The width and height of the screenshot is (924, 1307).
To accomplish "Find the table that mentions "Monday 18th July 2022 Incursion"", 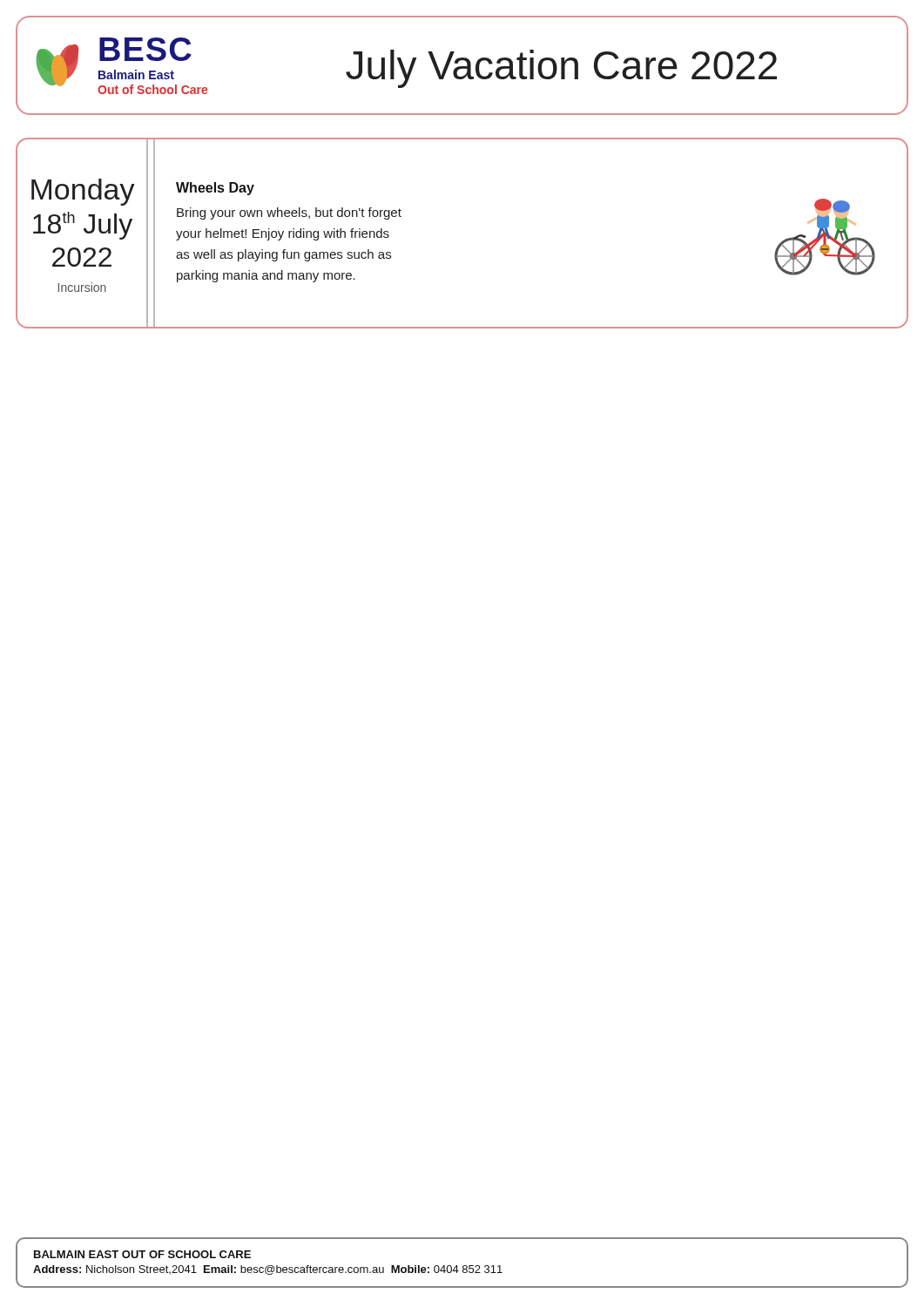I will 462,233.
